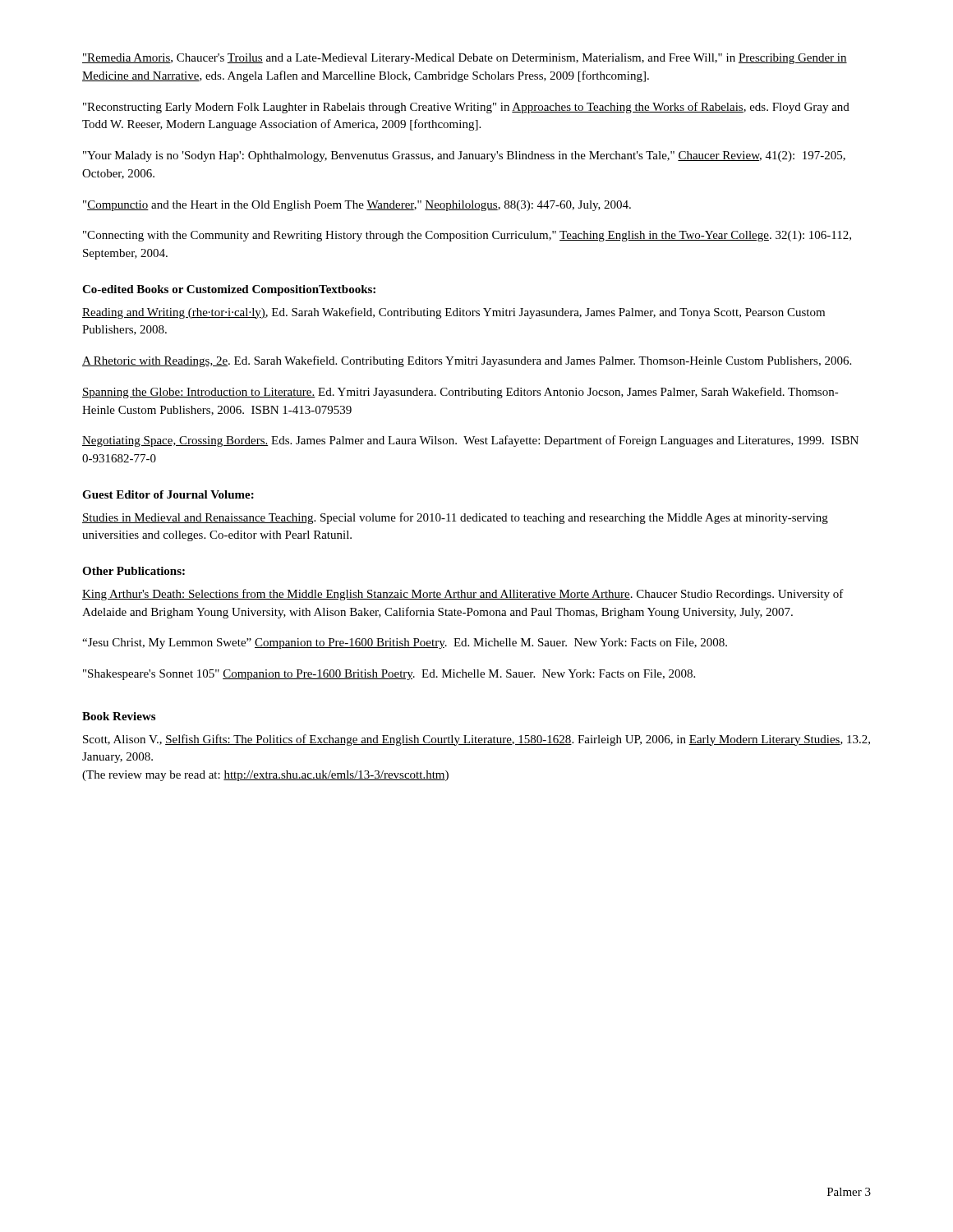The width and height of the screenshot is (953, 1232).
Task: Locate the block of text that opens with ""Compunctio and the Heart in the"
Action: pyautogui.click(x=357, y=204)
